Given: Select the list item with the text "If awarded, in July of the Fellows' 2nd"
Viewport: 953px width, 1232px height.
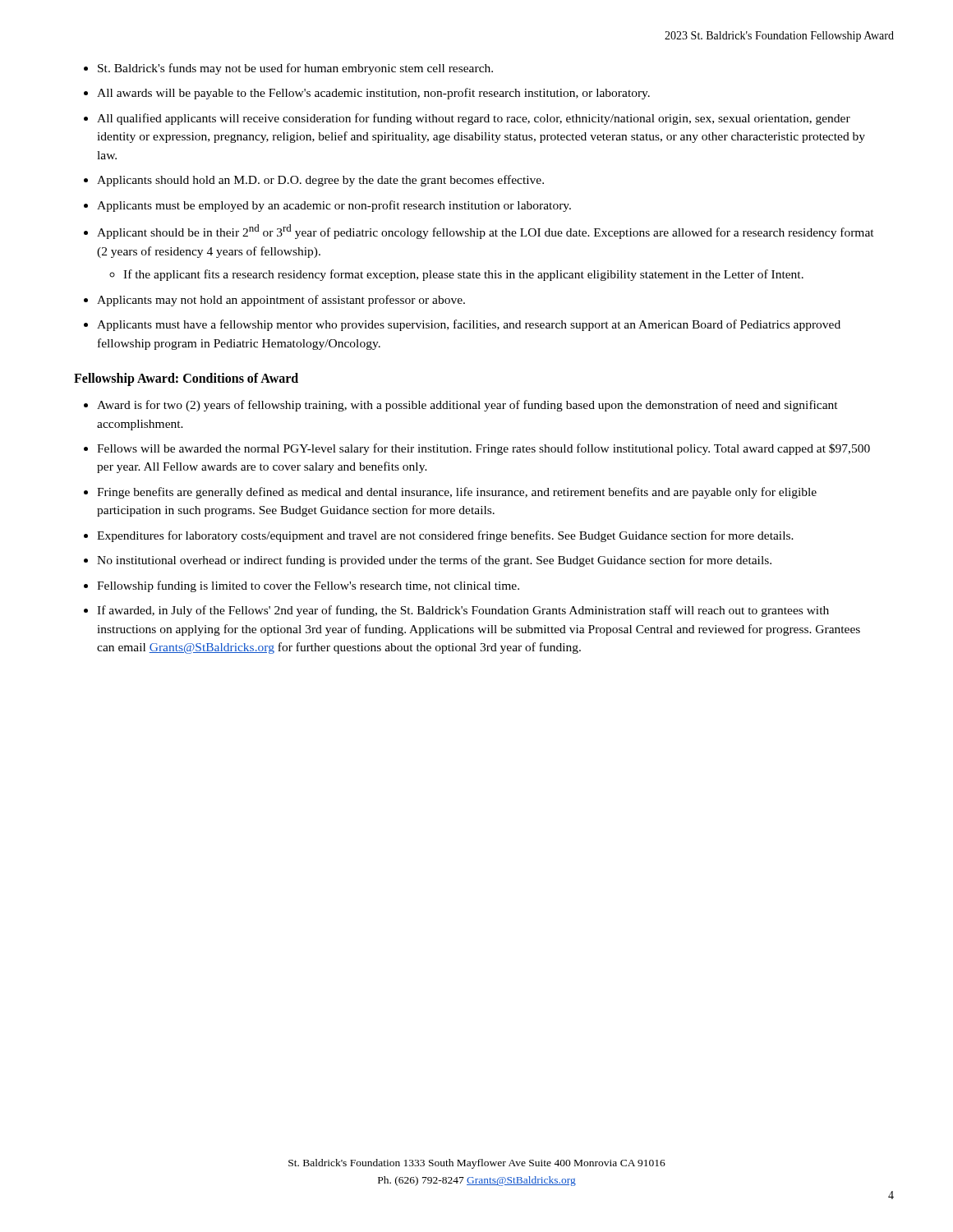Looking at the screenshot, I should click(479, 629).
